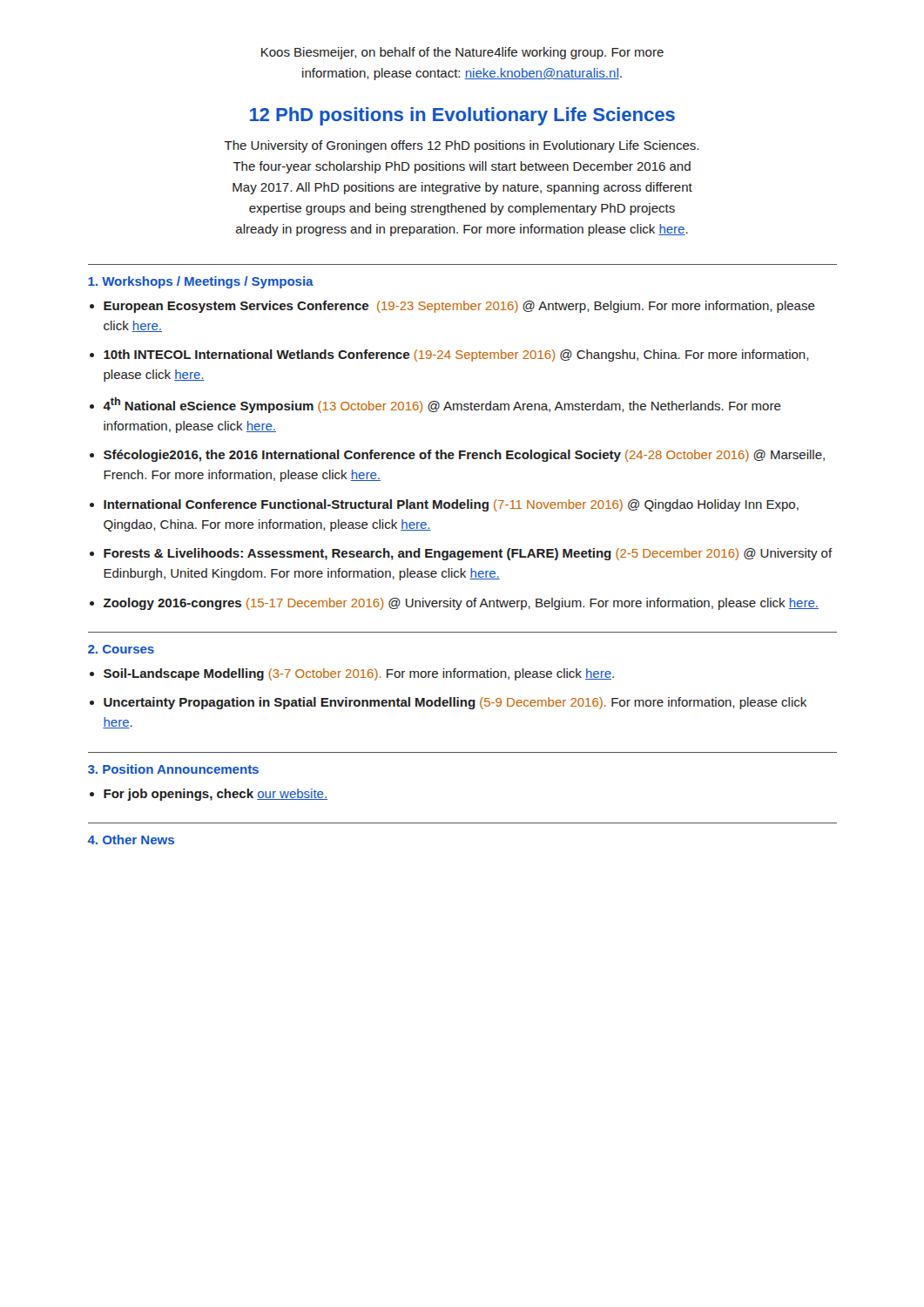Image resolution: width=924 pixels, height=1307 pixels.
Task: Locate the list item that says "Forests & Livelihoods: Assessment, Research,"
Action: coord(470,563)
